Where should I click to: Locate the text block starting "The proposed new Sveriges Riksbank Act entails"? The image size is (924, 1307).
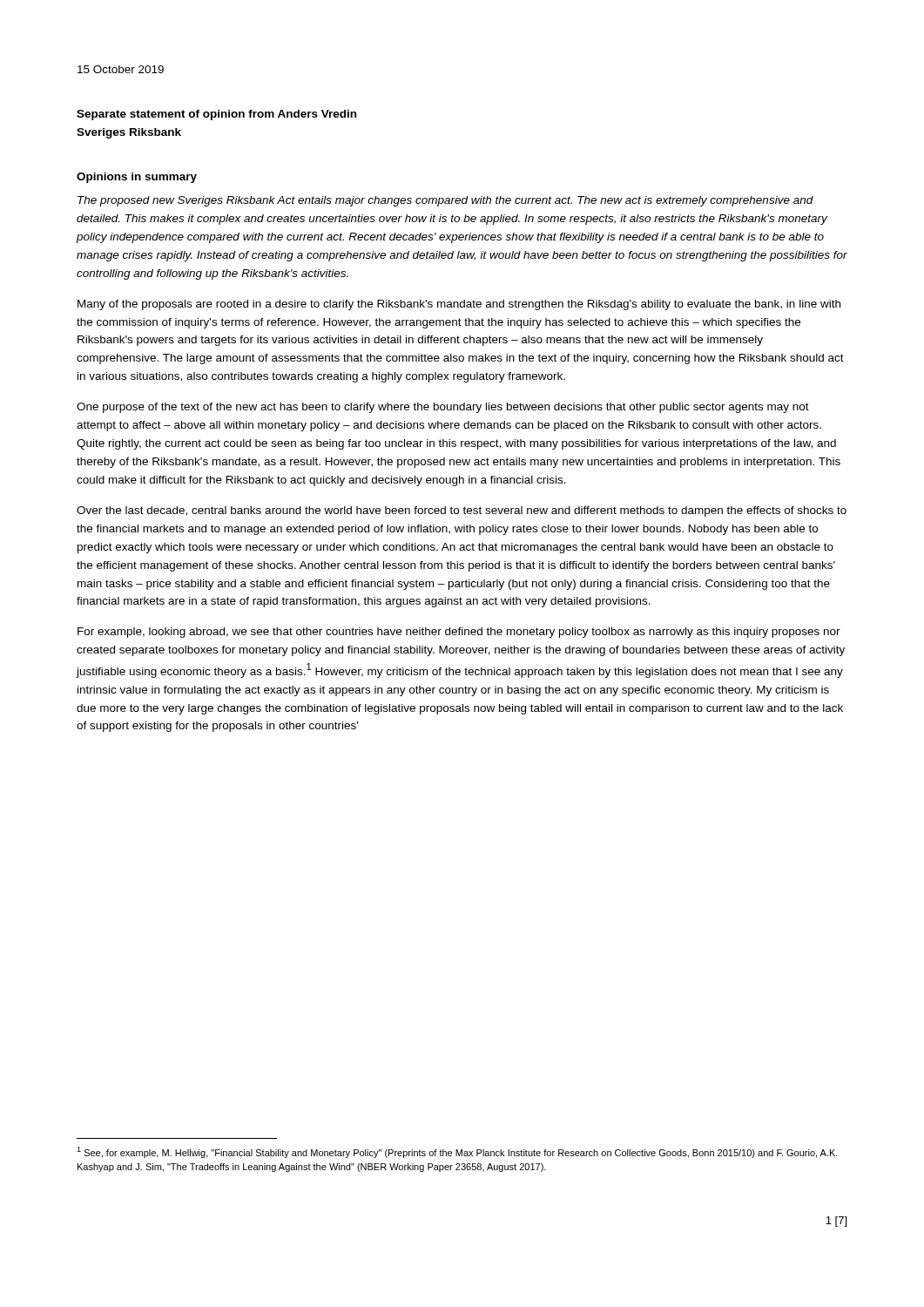tap(462, 236)
